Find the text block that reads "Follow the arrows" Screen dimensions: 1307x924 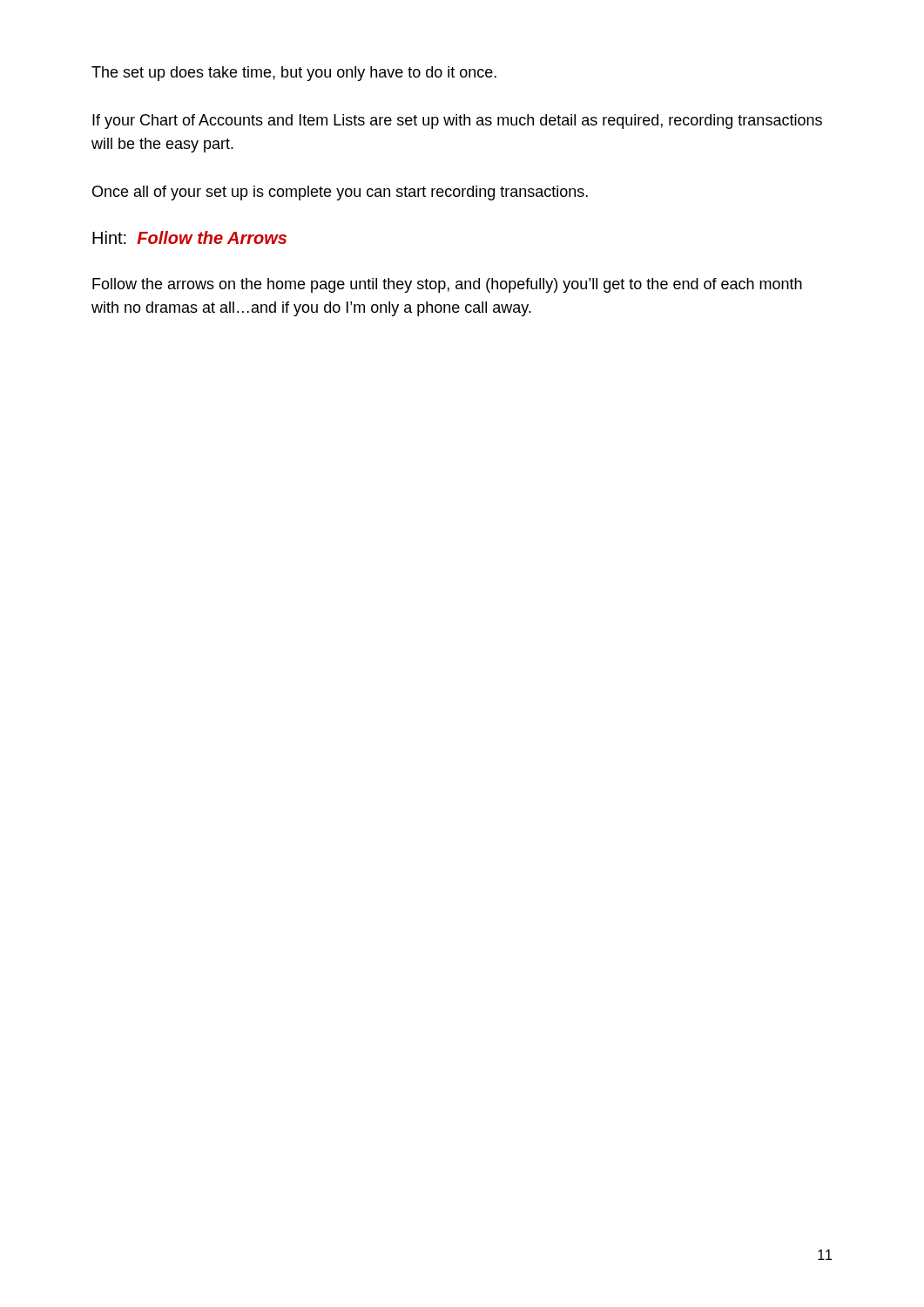[x=447, y=296]
